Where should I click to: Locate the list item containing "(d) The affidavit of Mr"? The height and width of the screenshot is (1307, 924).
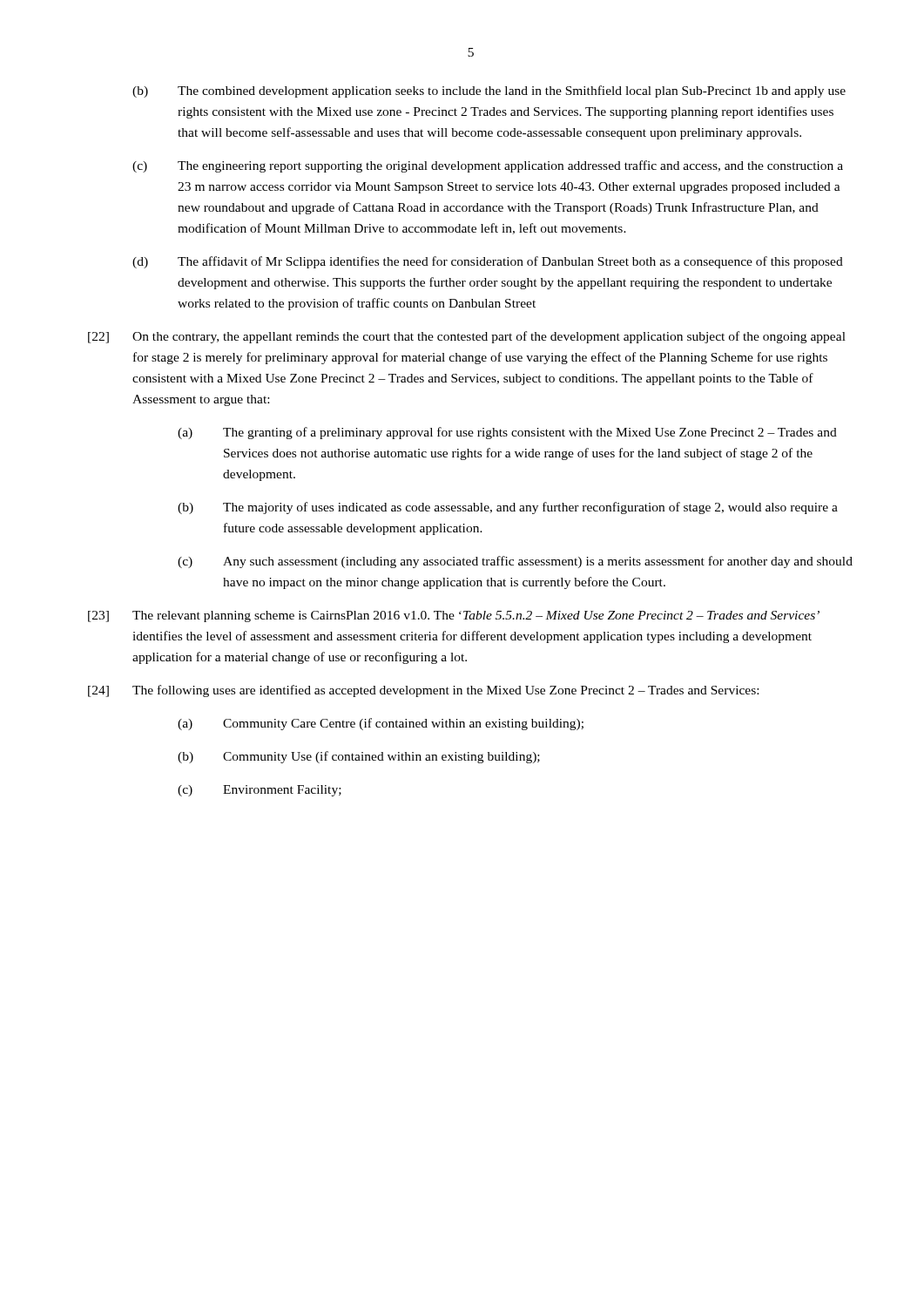(493, 282)
